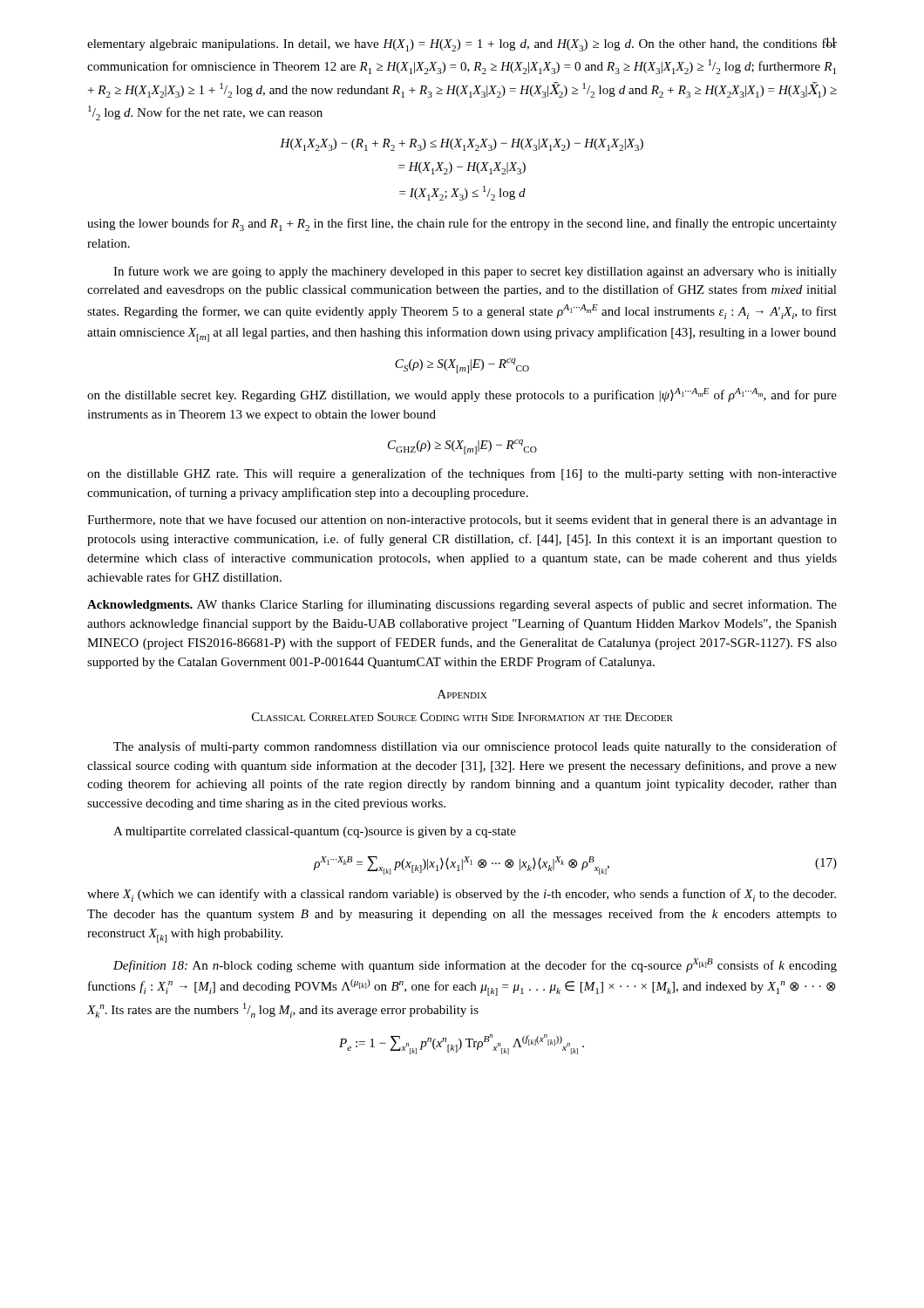
Task: Find the region starting "Definition 18: An n-block coding scheme"
Action: click(462, 987)
